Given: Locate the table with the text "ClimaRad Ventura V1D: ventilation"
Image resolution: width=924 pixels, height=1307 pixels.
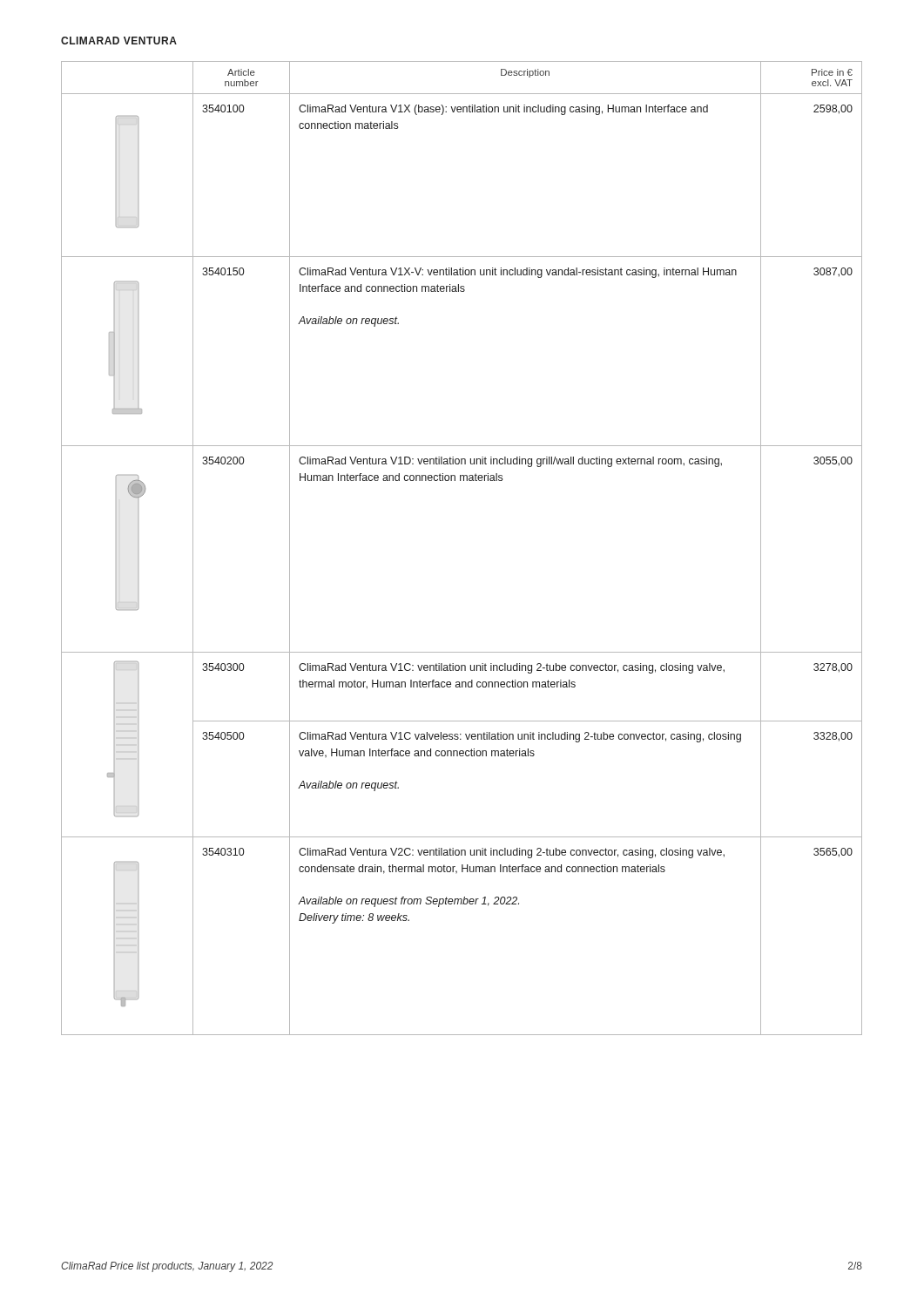Looking at the screenshot, I should coord(462,548).
